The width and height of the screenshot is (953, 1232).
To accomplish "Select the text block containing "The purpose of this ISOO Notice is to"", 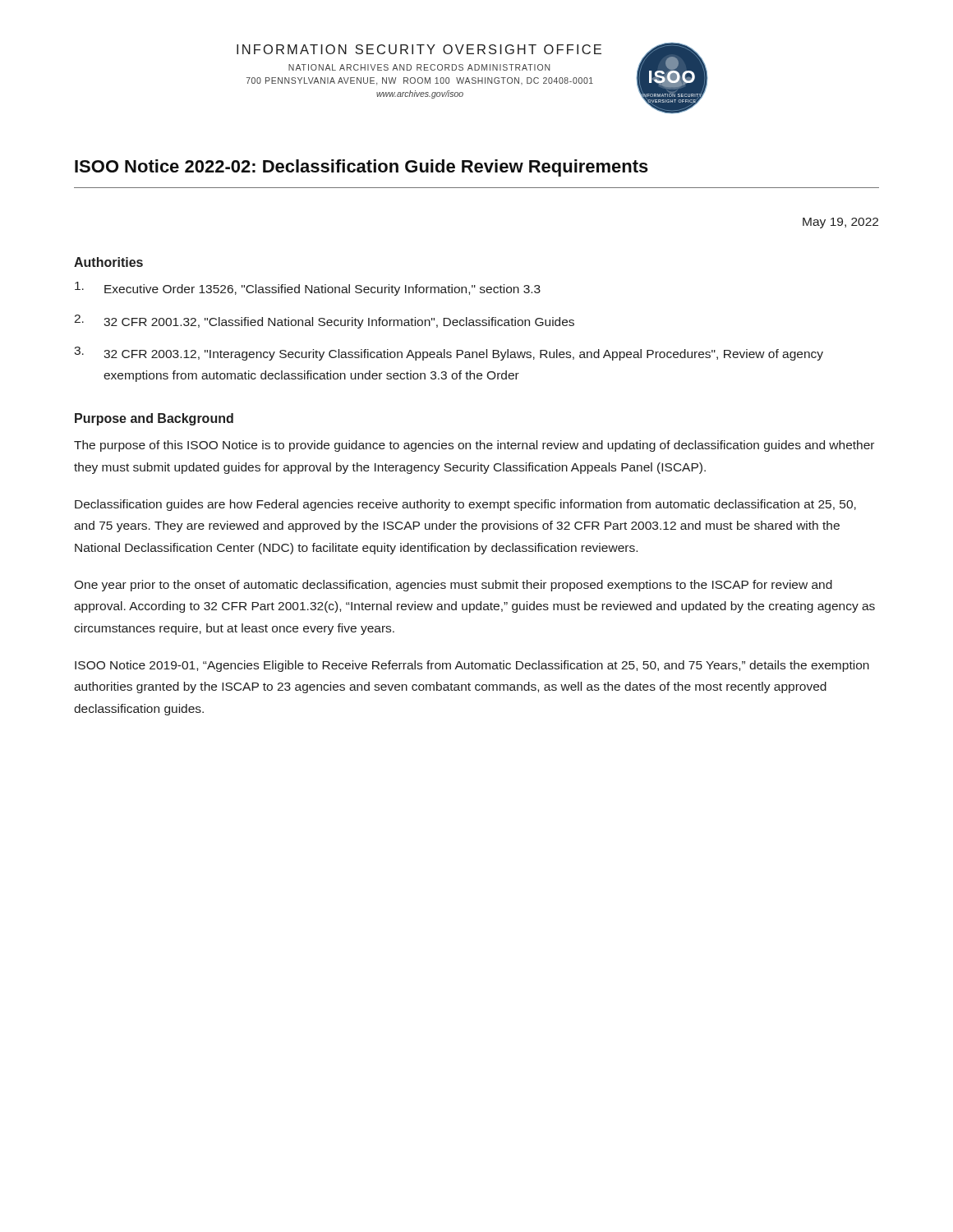I will pyautogui.click(x=474, y=456).
